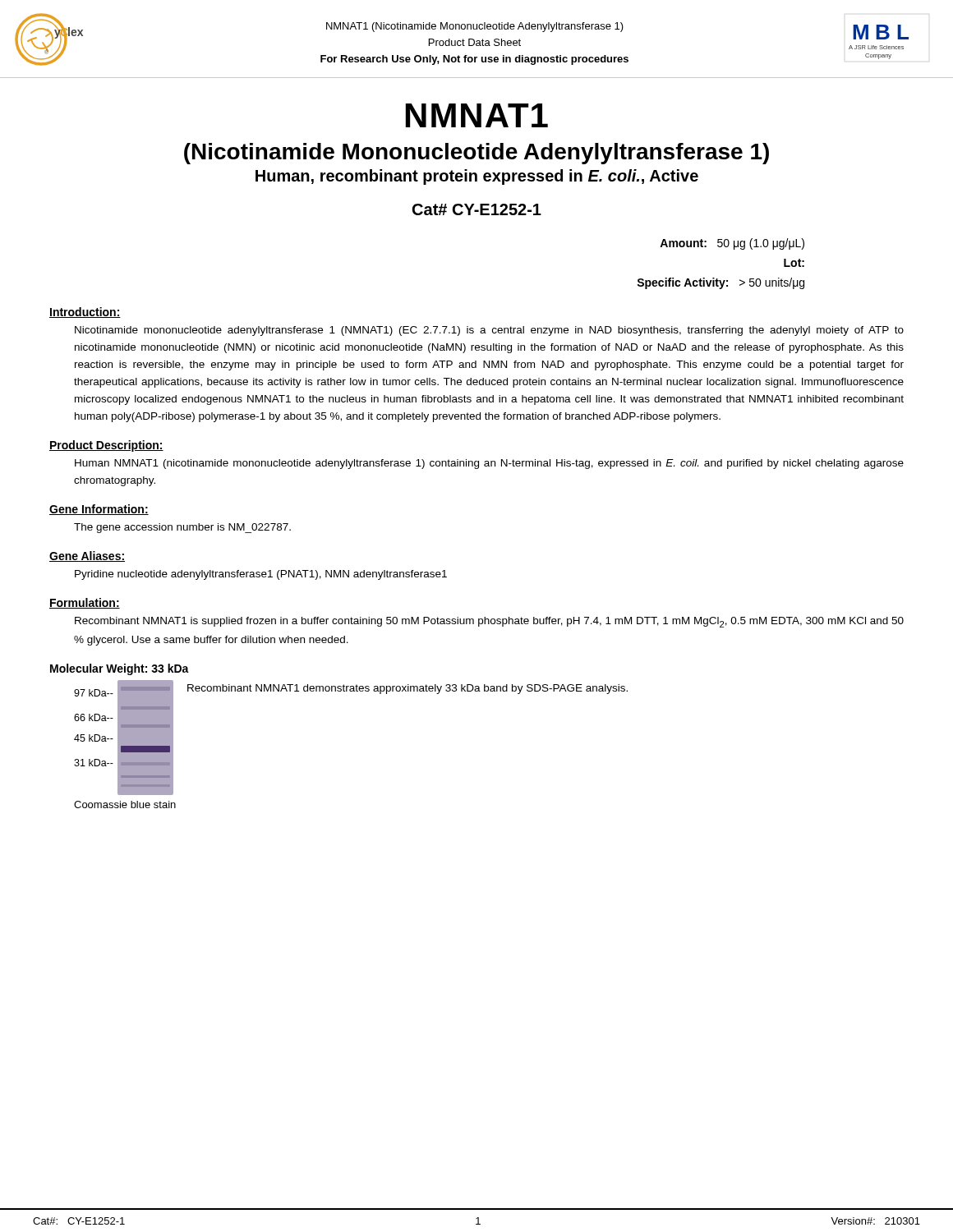Find the section header that reads "Gene Aliases:"

pos(87,556)
